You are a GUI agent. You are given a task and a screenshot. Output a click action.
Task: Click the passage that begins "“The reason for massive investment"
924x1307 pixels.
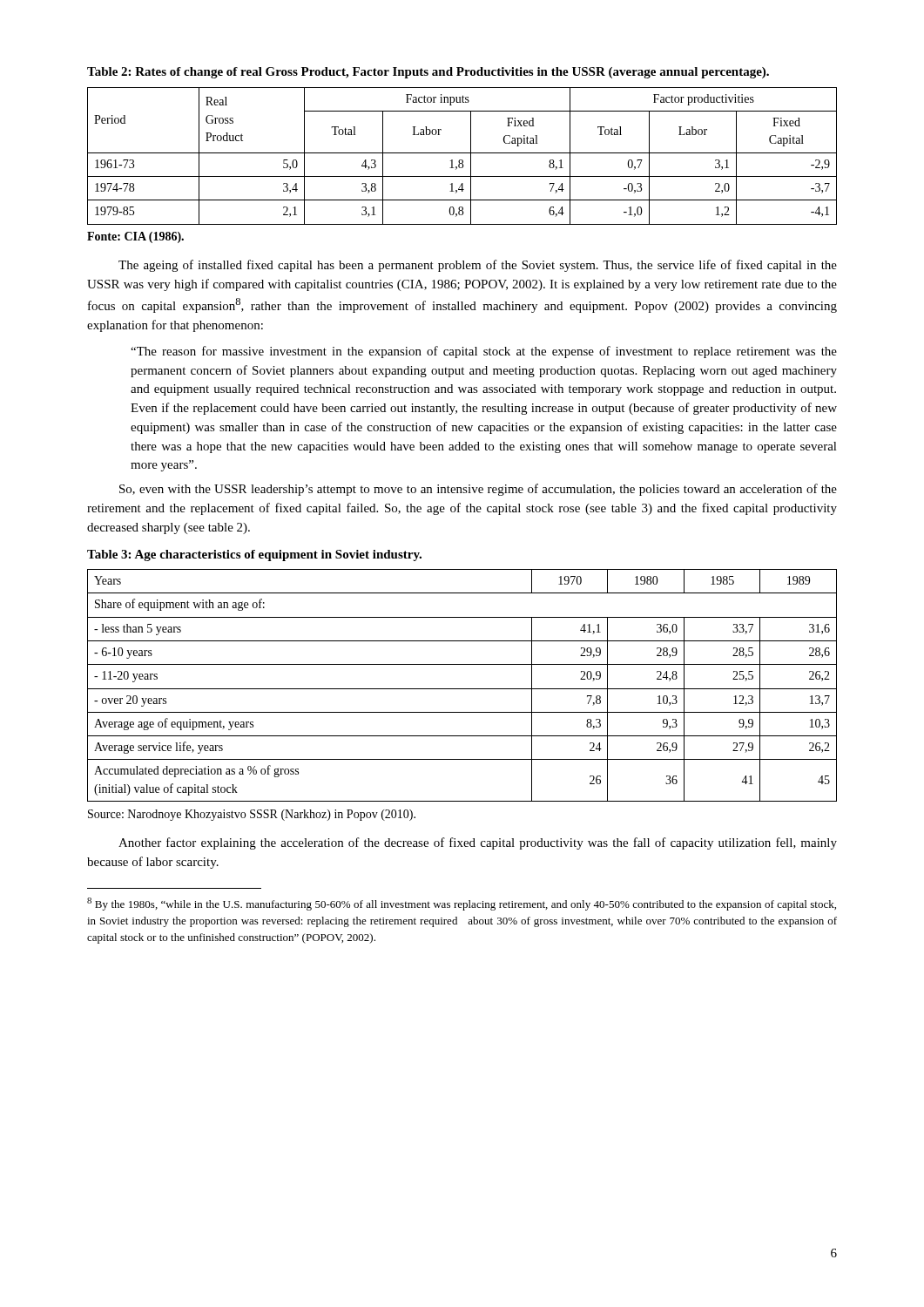pos(484,408)
